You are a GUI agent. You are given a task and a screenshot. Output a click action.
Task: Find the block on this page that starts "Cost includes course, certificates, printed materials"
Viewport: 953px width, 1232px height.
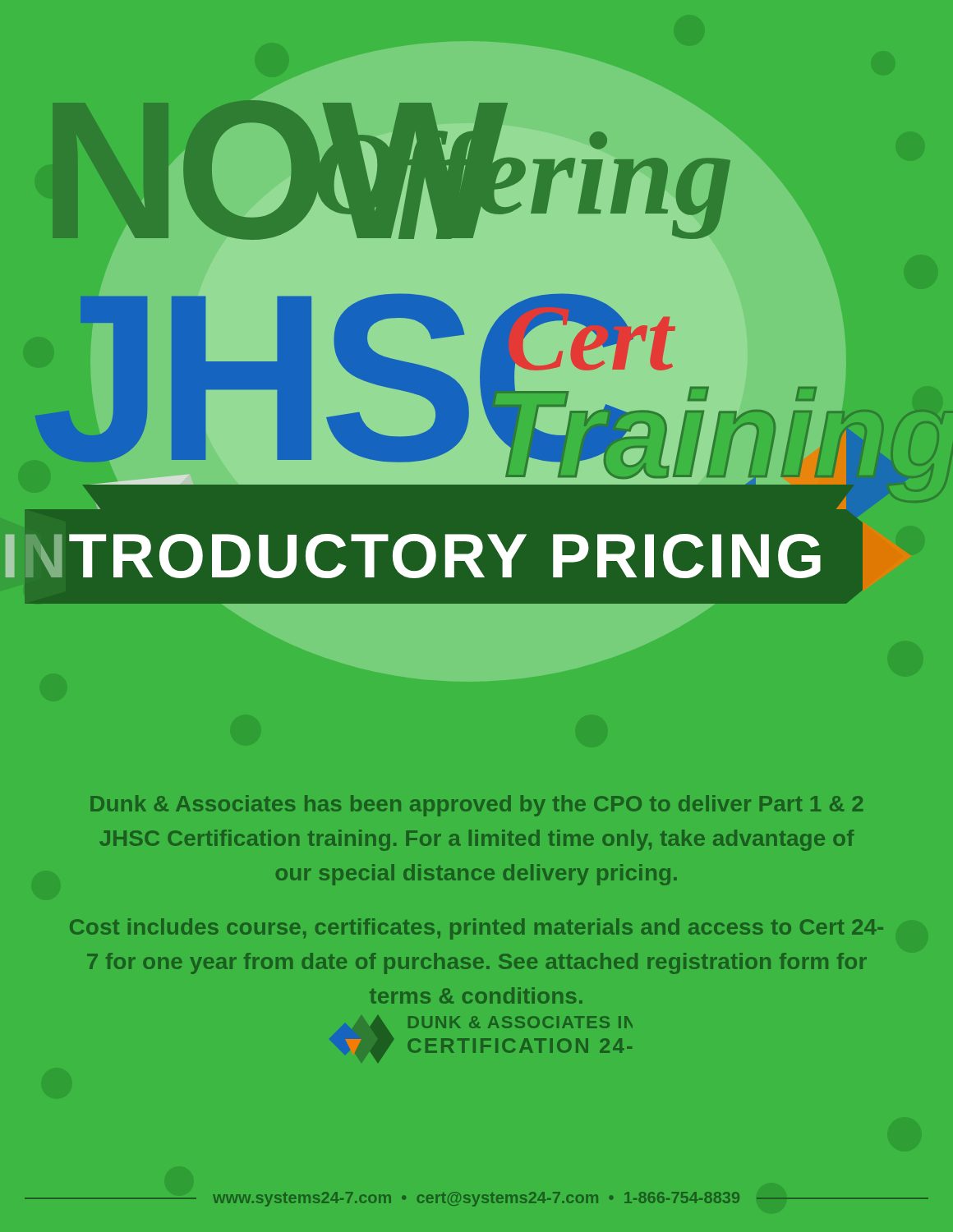pyautogui.click(x=476, y=962)
